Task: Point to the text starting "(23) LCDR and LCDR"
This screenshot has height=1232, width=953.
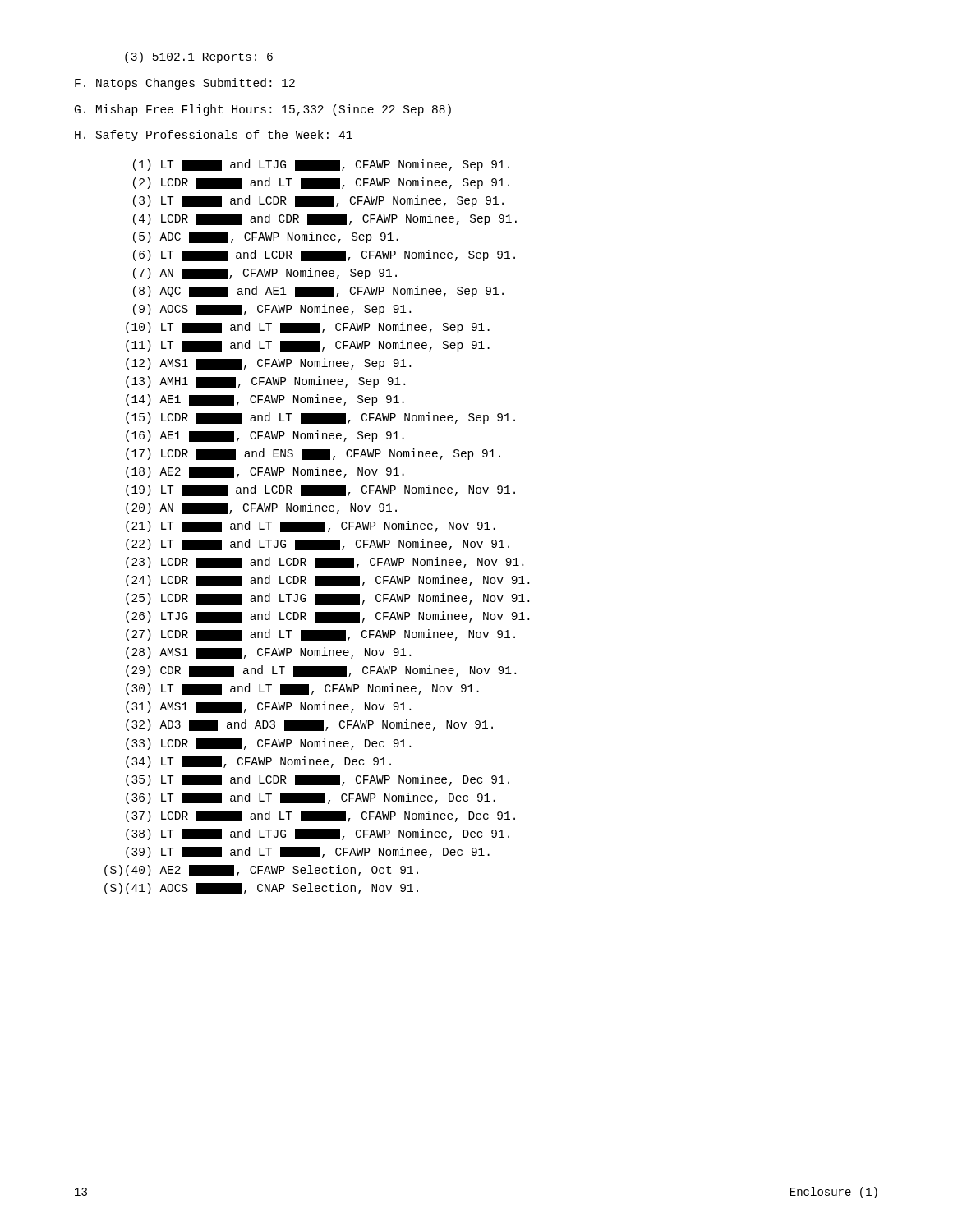Action: [x=300, y=563]
